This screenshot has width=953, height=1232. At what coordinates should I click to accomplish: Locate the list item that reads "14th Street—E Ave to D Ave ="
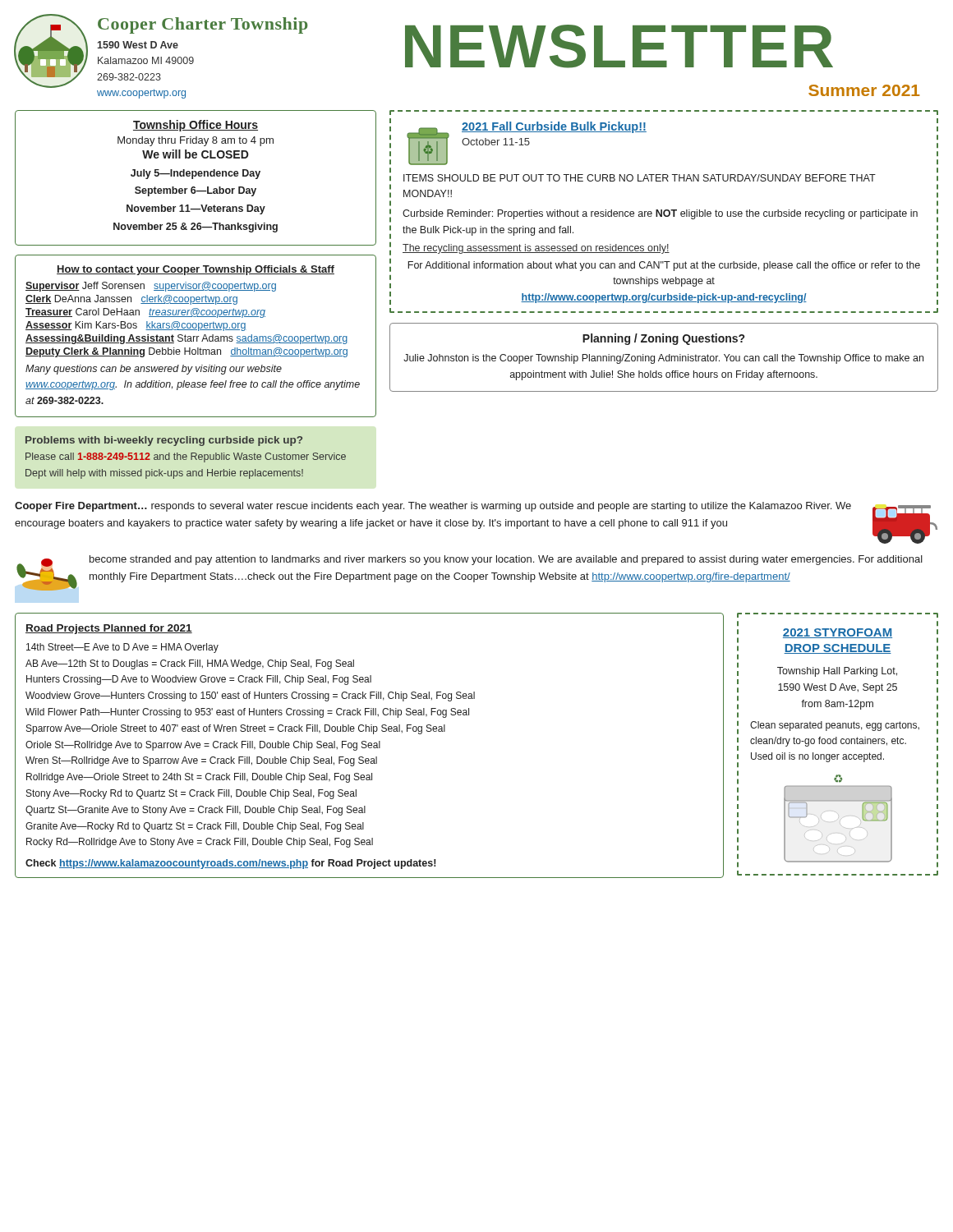122,647
